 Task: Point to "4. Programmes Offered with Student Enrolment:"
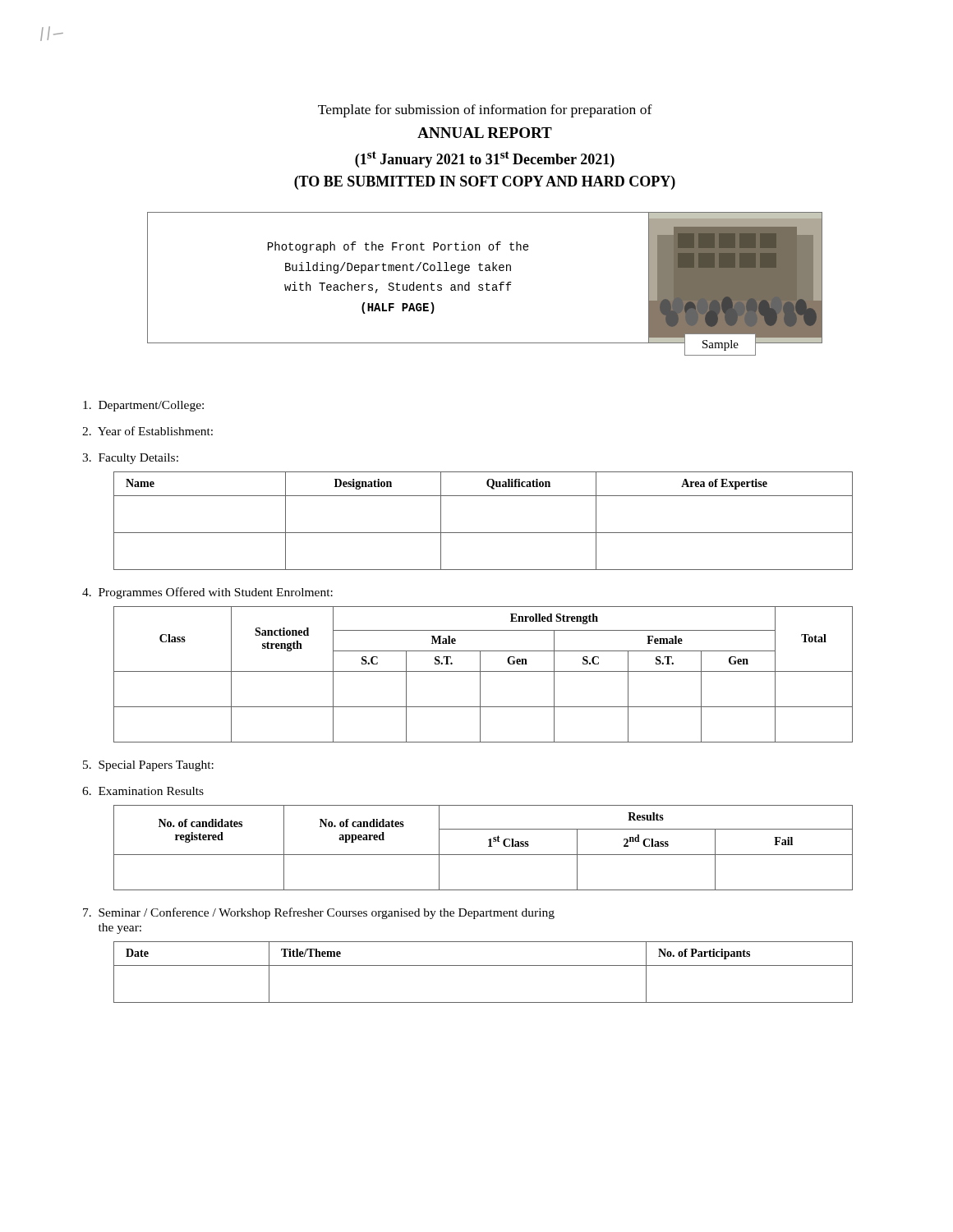pyautogui.click(x=208, y=592)
